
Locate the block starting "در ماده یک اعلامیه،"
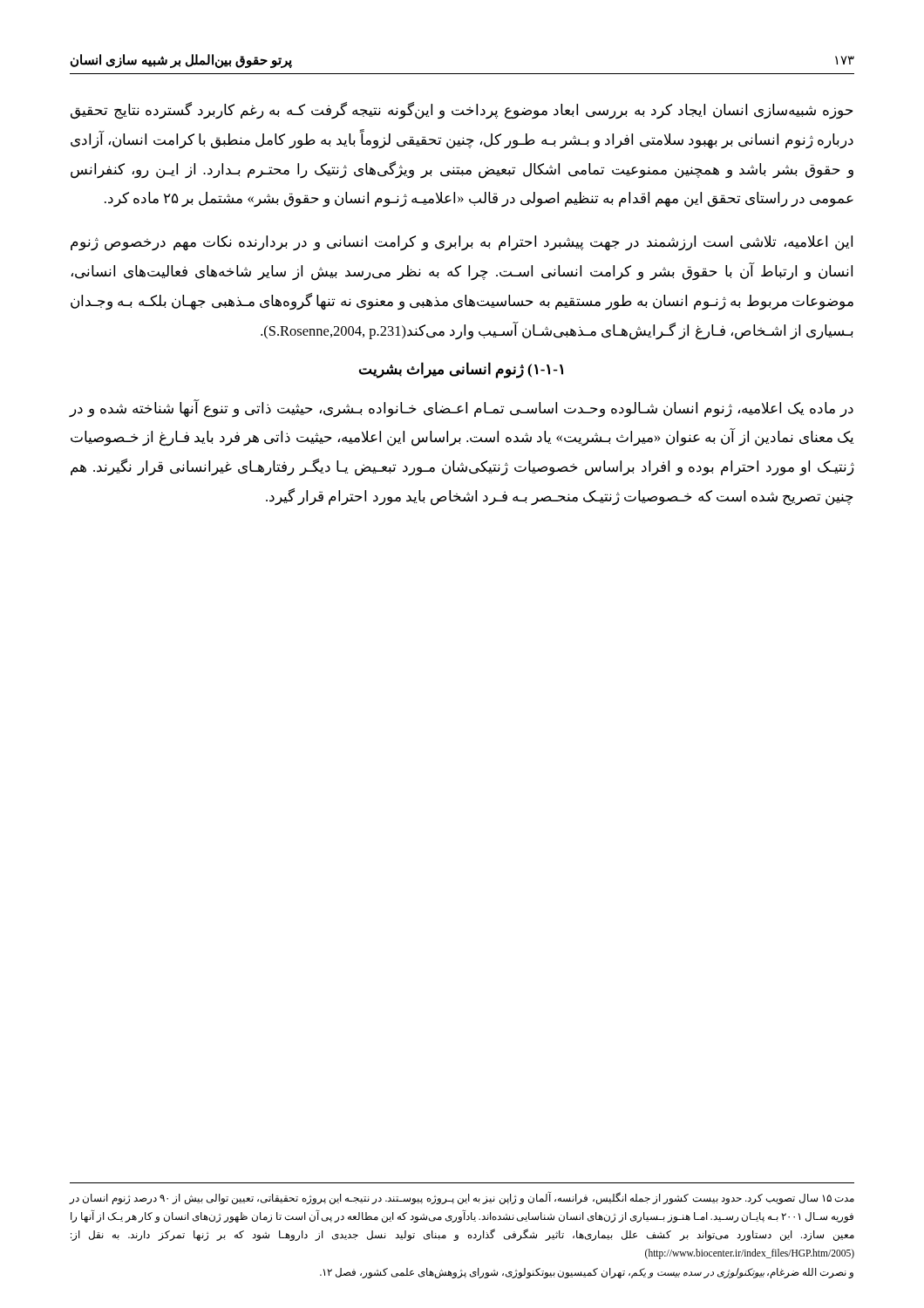point(462,452)
